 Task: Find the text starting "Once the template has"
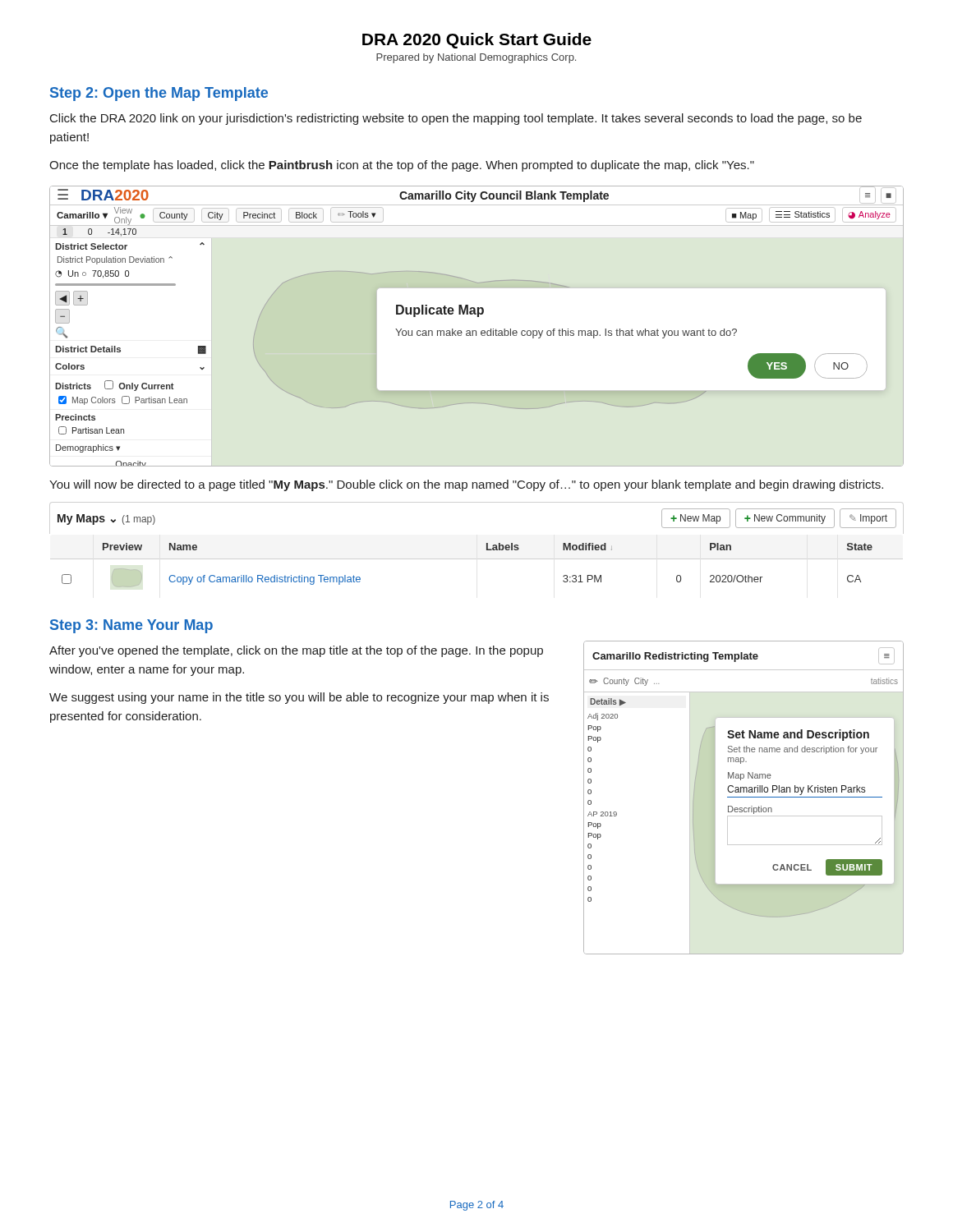tap(402, 164)
